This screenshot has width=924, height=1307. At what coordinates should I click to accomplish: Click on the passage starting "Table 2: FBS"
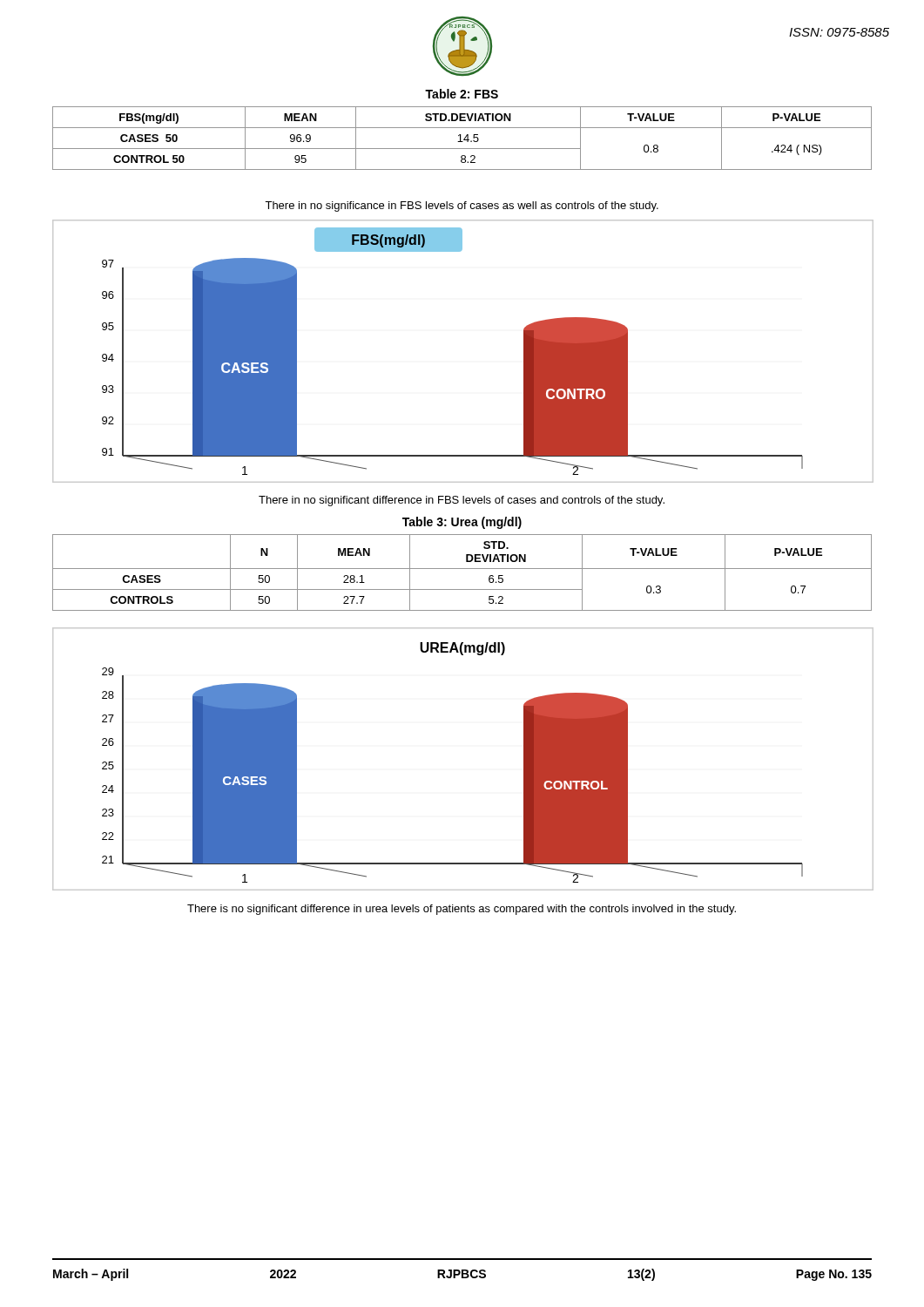pyautogui.click(x=462, y=94)
